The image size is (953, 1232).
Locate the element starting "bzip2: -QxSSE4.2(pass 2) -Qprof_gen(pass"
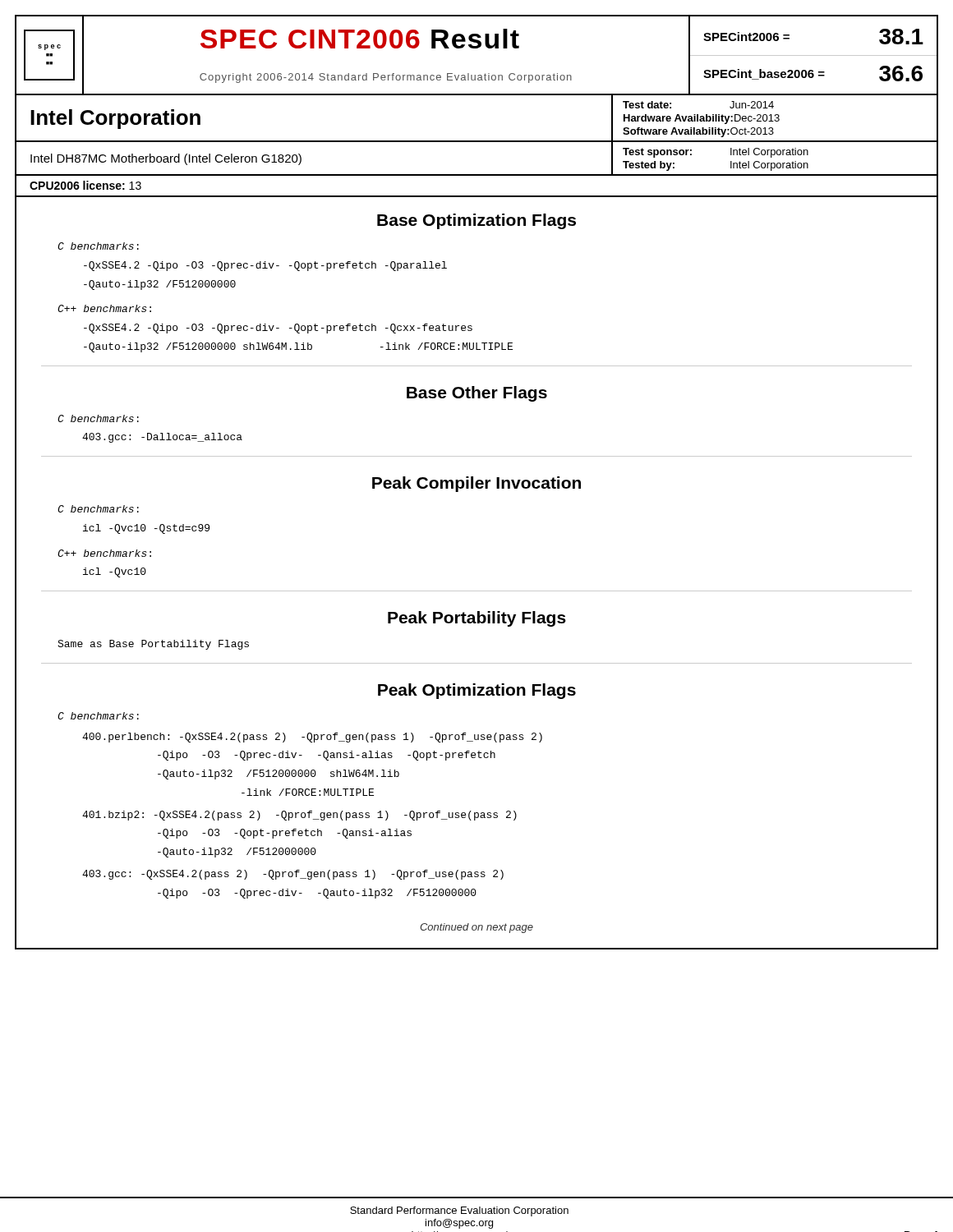click(x=299, y=816)
